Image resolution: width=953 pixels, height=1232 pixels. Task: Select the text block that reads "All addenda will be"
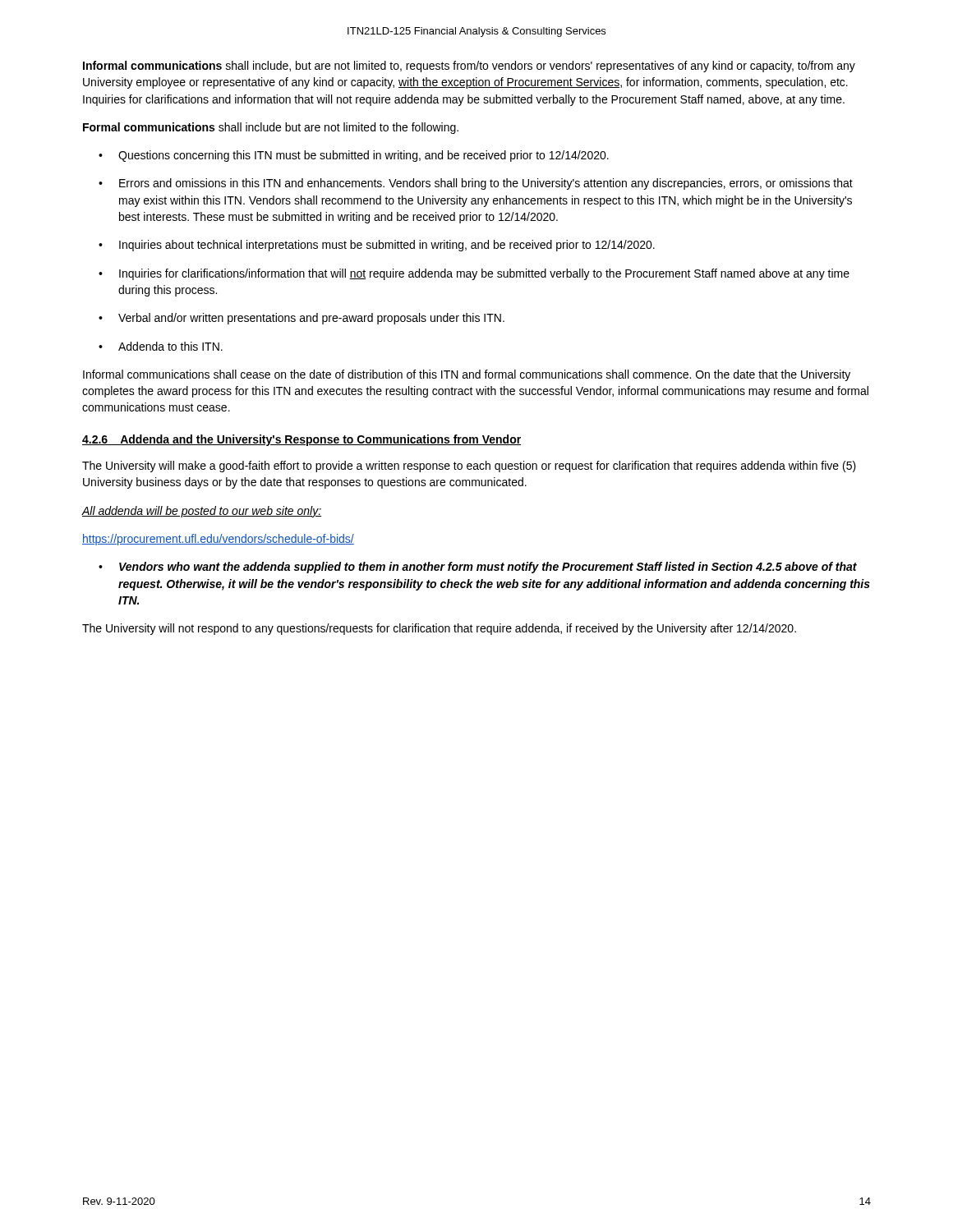pyautogui.click(x=202, y=511)
